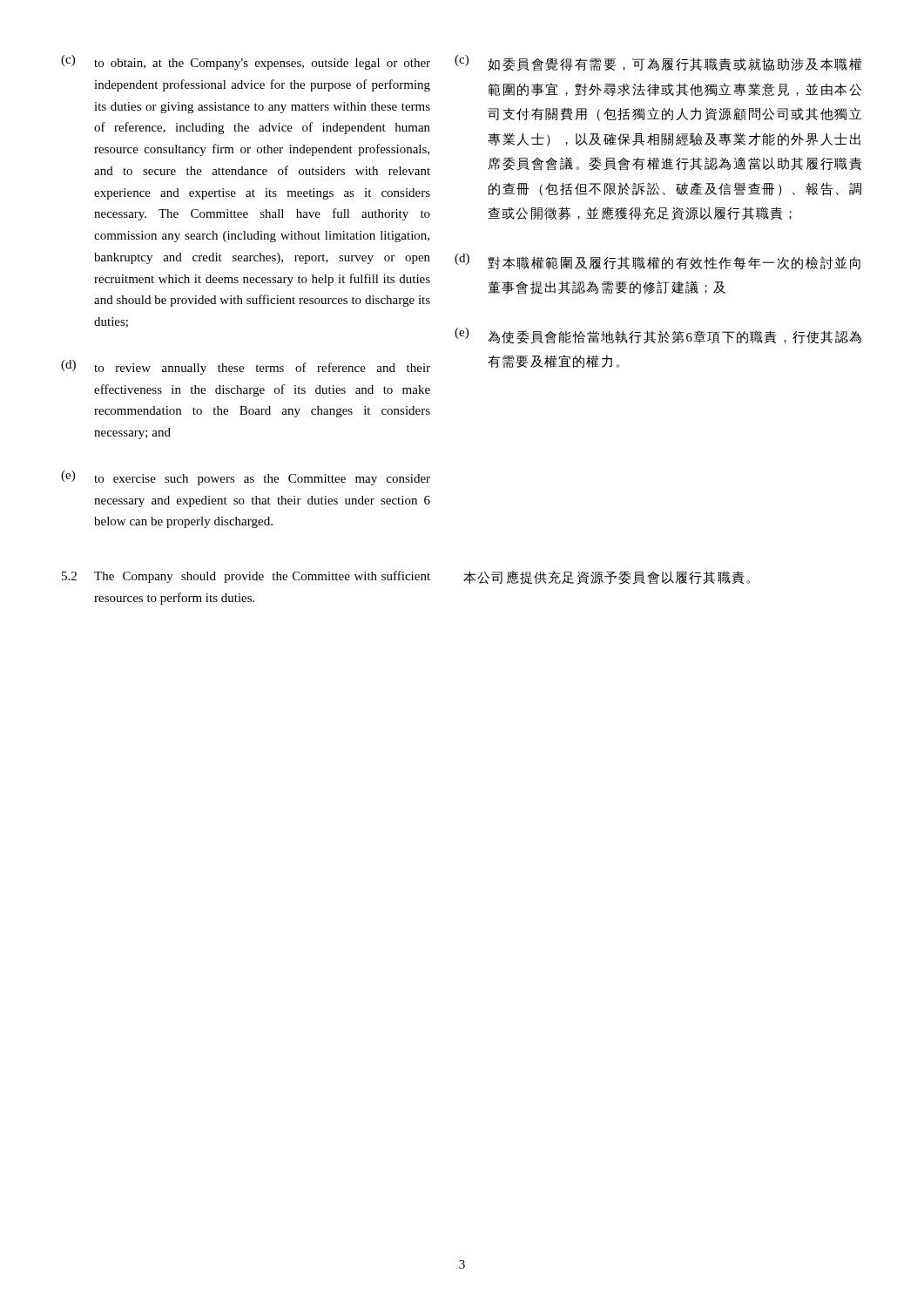Navigate to the text block starting "(e) to exercise"

click(246, 500)
